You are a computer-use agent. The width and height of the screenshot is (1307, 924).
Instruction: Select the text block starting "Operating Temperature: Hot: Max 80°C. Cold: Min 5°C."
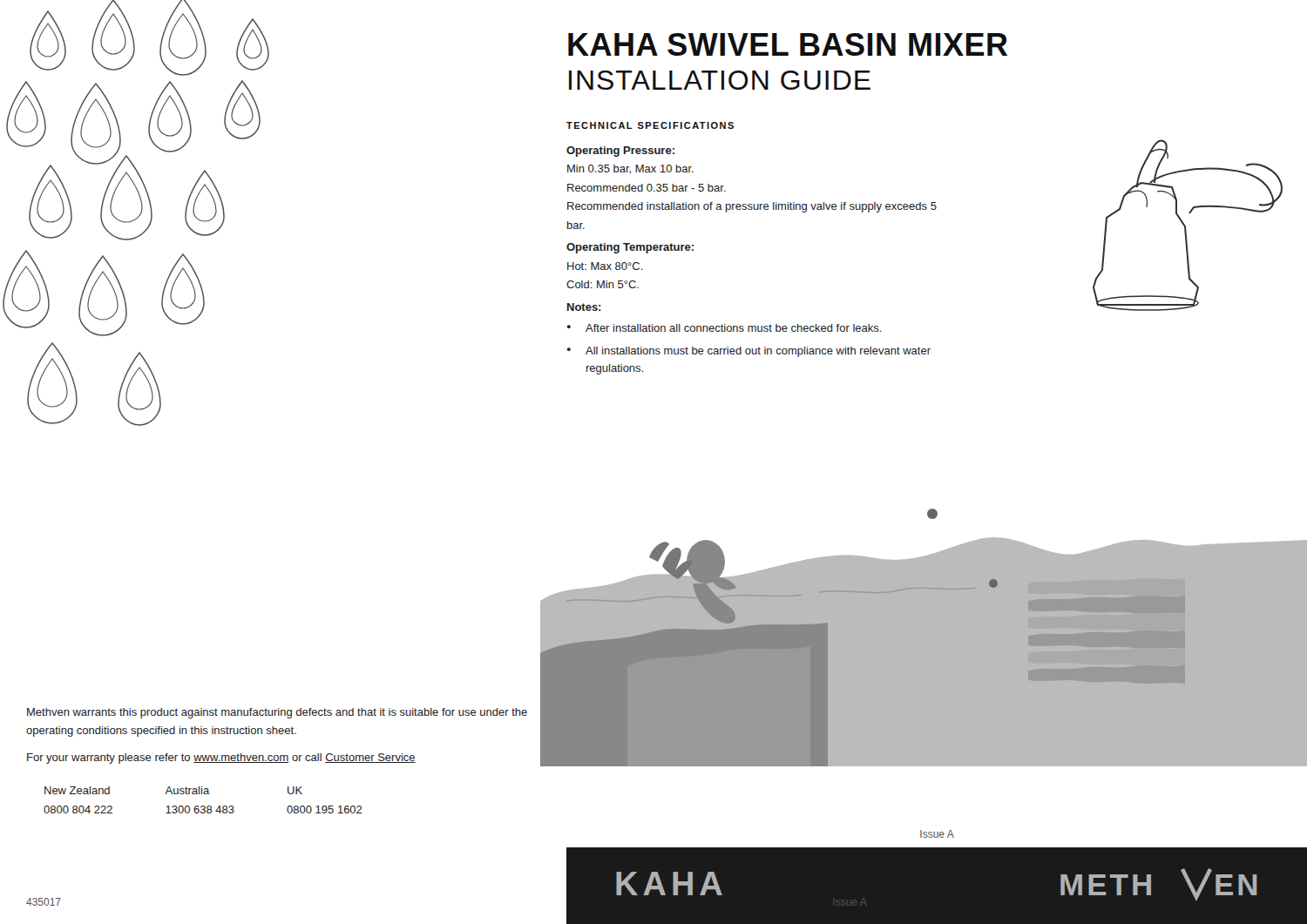tap(630, 266)
